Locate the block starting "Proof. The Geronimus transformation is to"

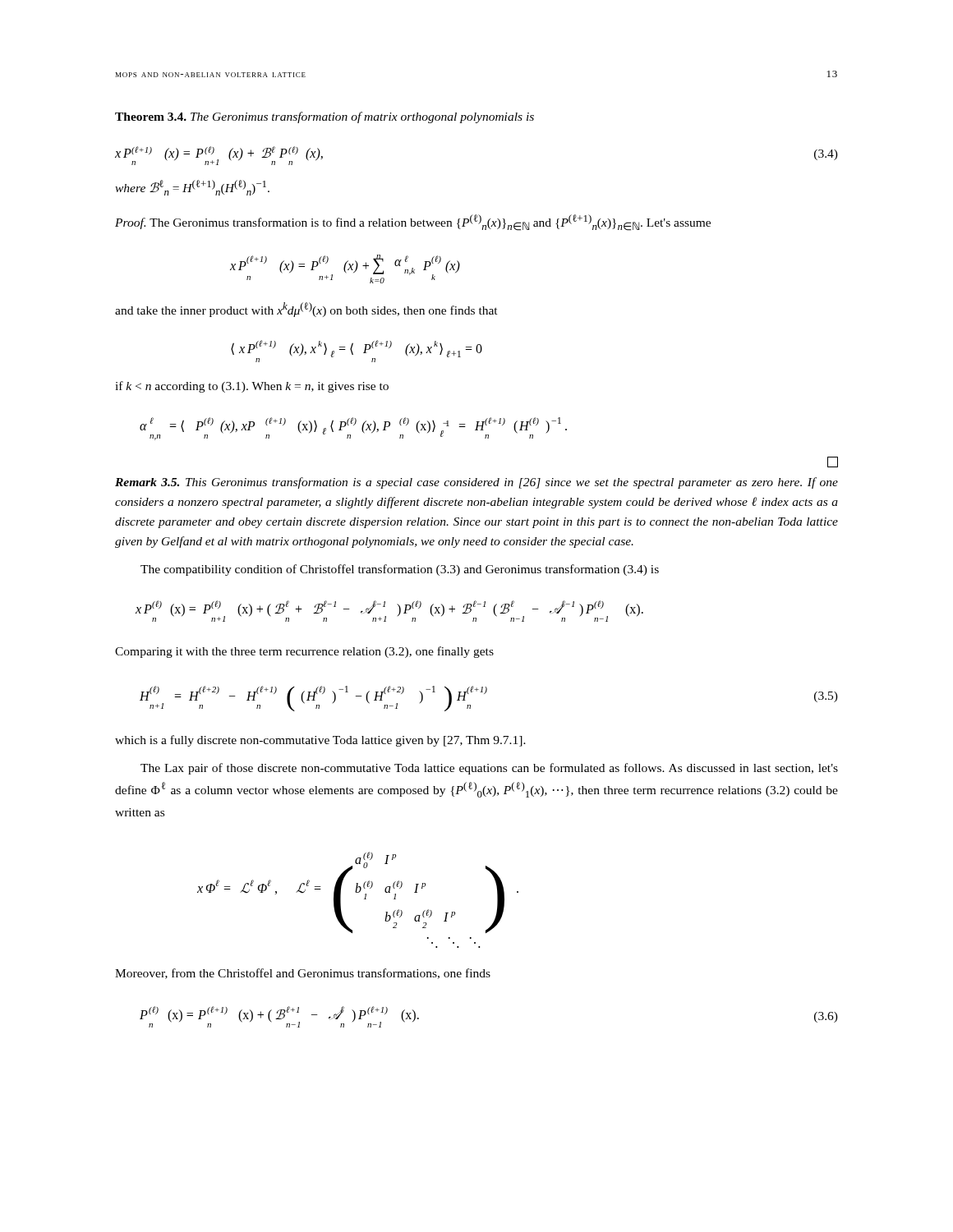coord(413,223)
